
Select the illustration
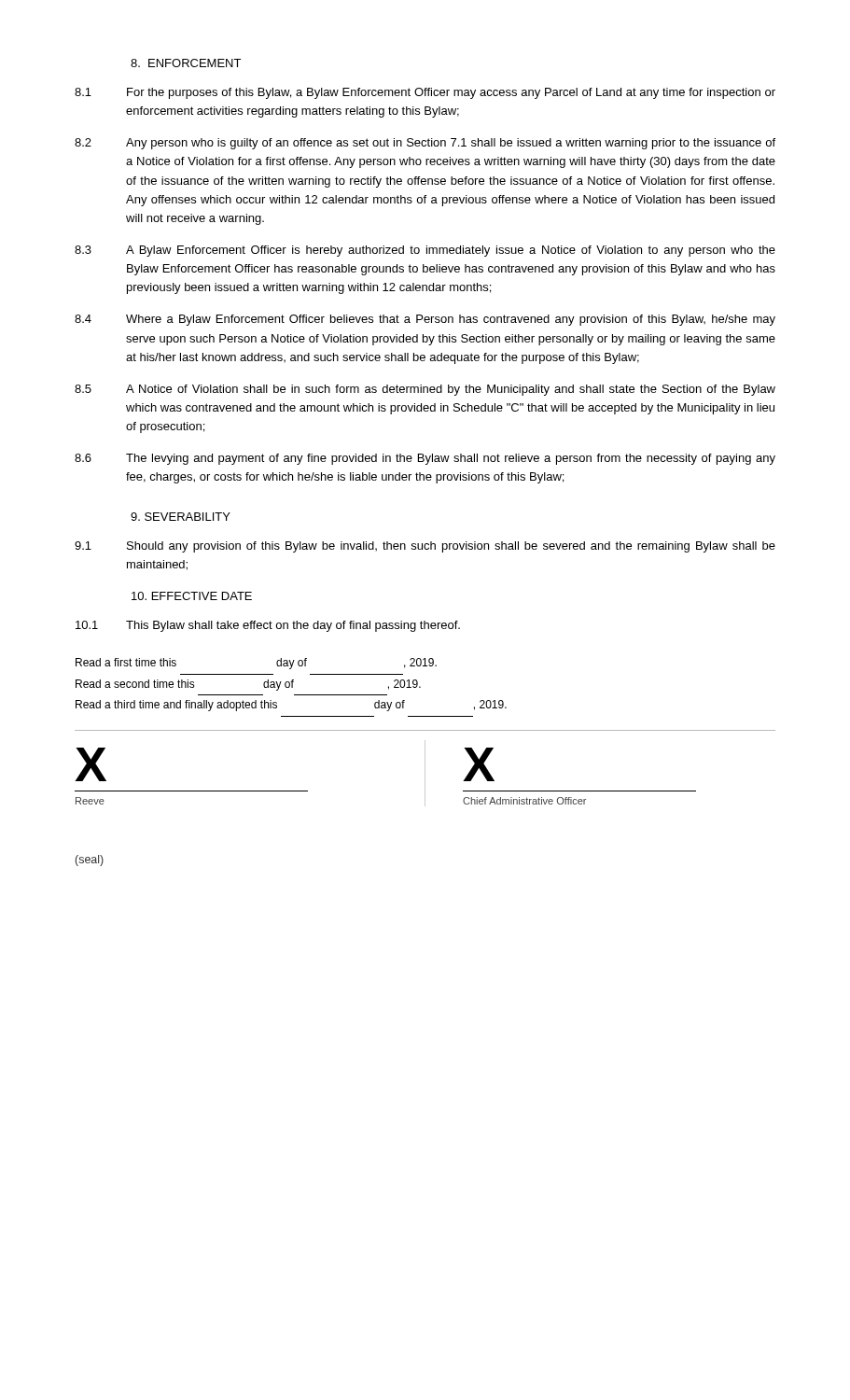coord(425,773)
